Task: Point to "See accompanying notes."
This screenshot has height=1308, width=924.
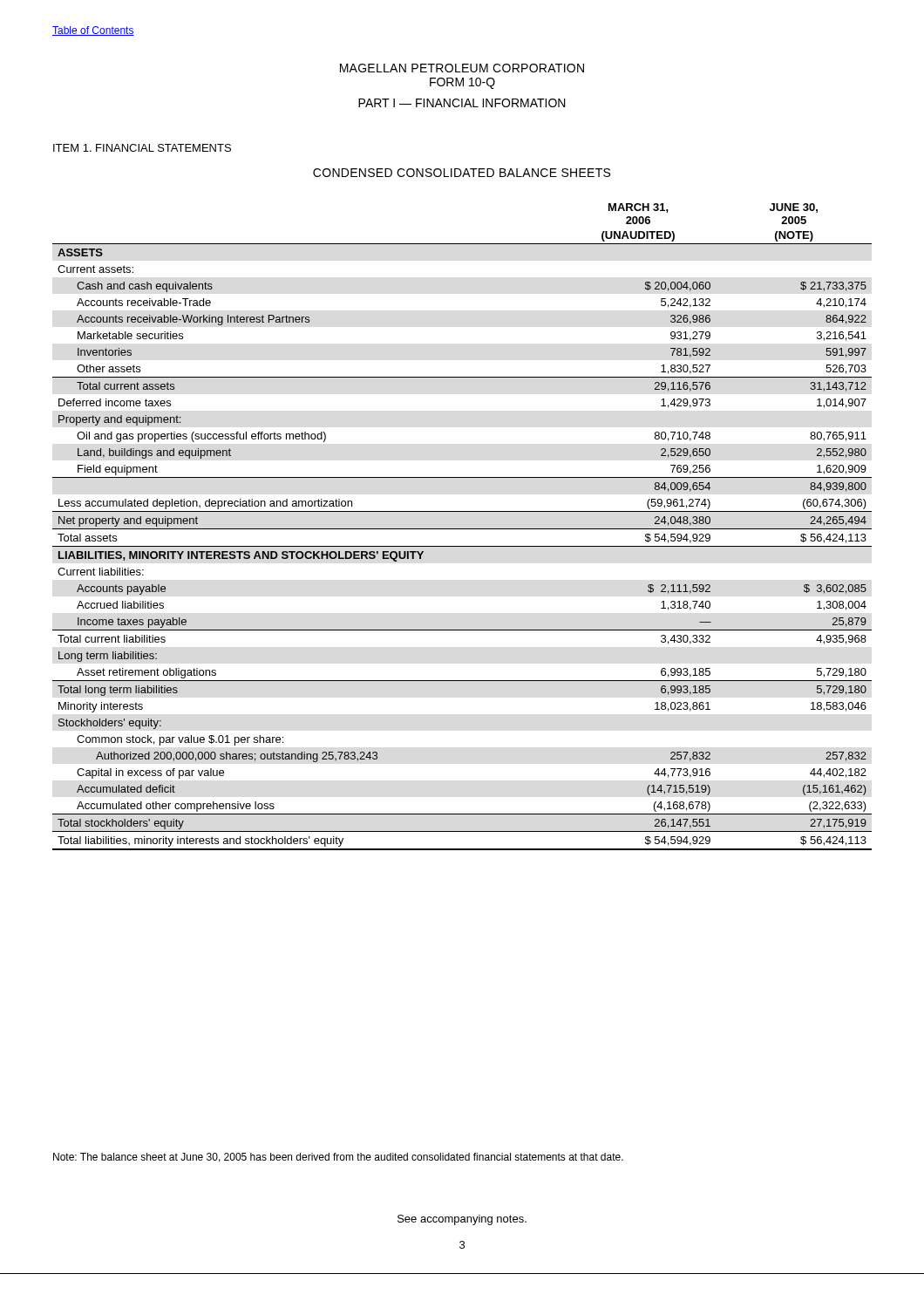Action: (x=462, y=1219)
